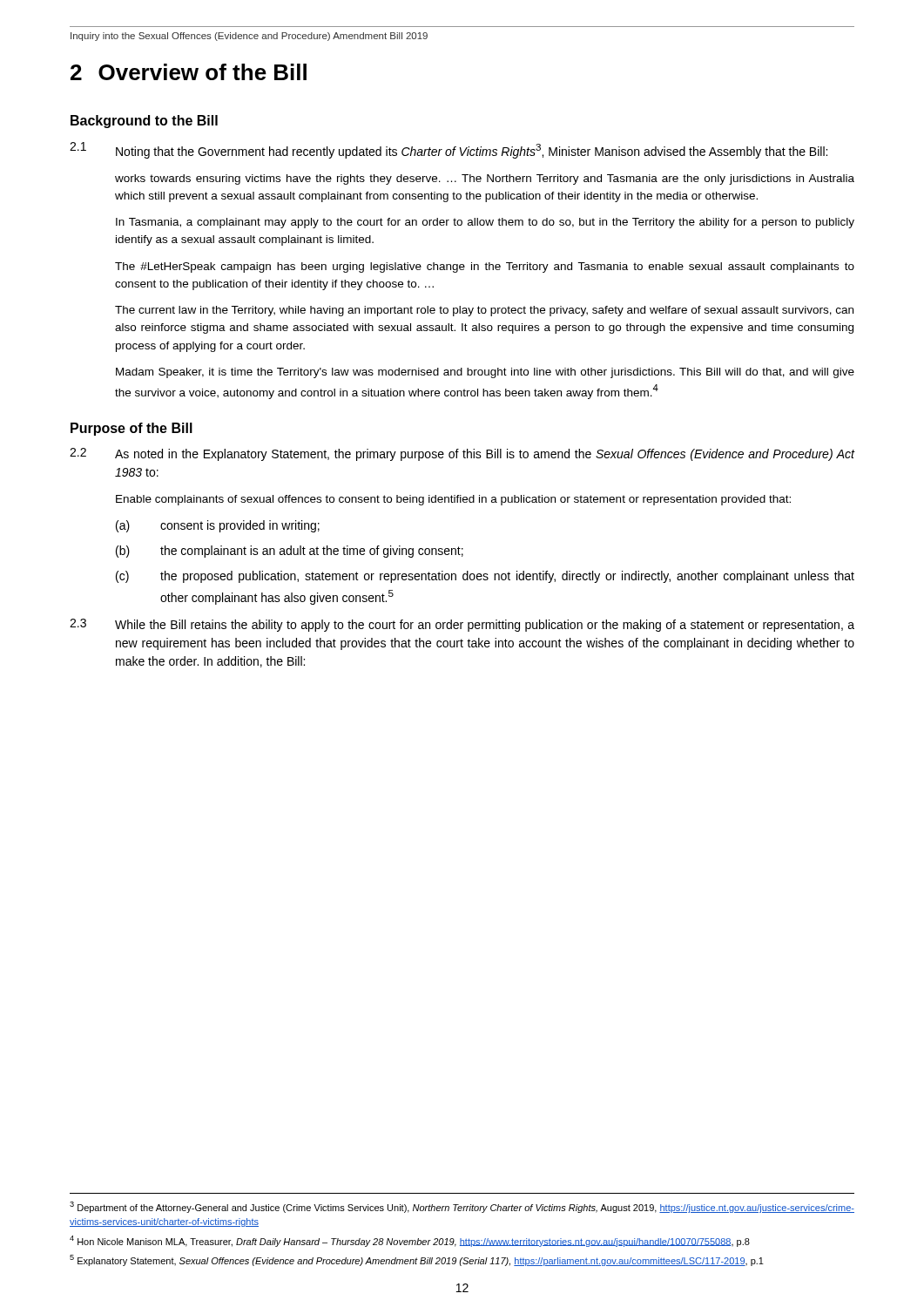Locate the footnote that says "3 Department of the Attorney-General and"

tap(462, 1213)
